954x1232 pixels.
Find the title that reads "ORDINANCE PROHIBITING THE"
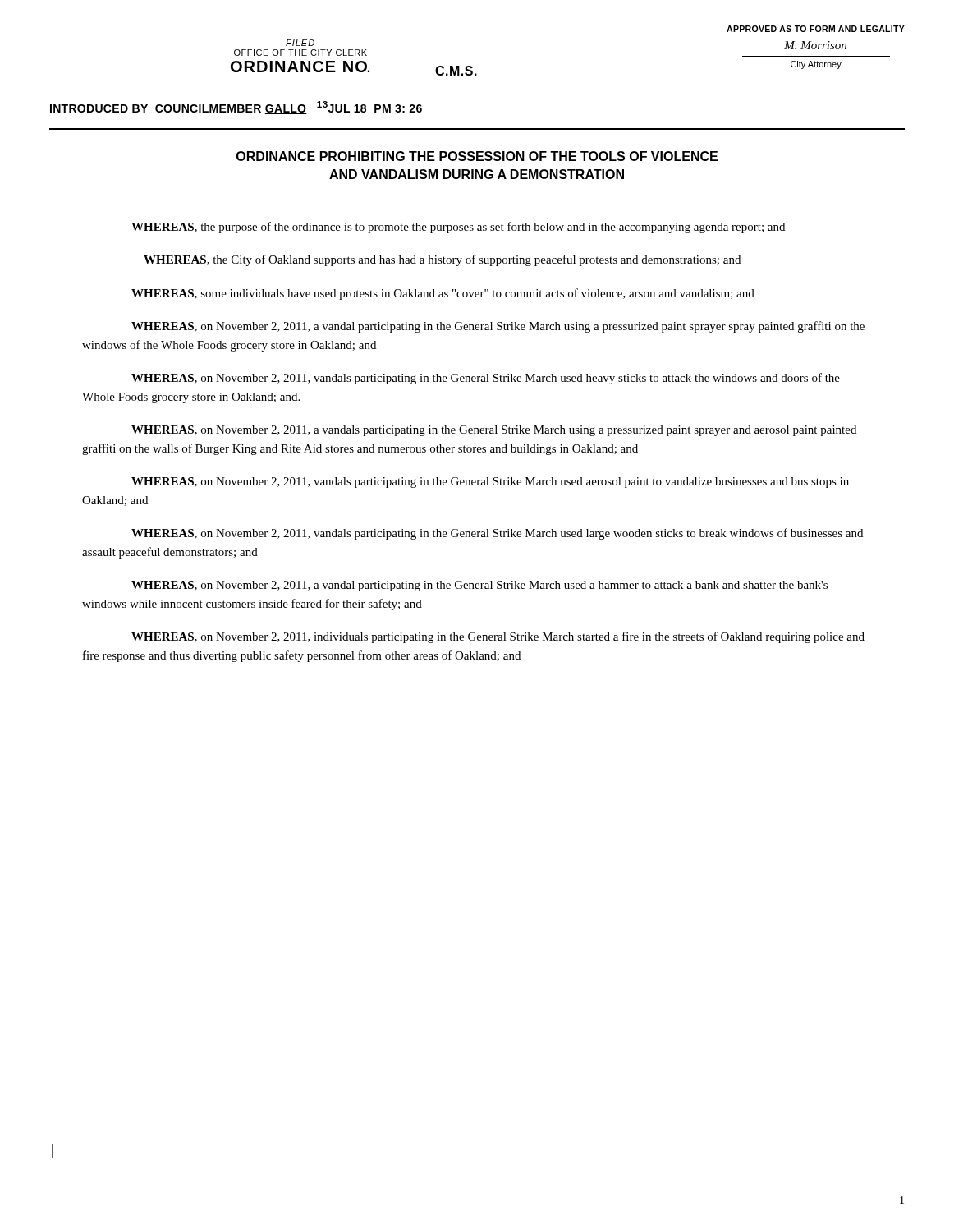(x=477, y=166)
